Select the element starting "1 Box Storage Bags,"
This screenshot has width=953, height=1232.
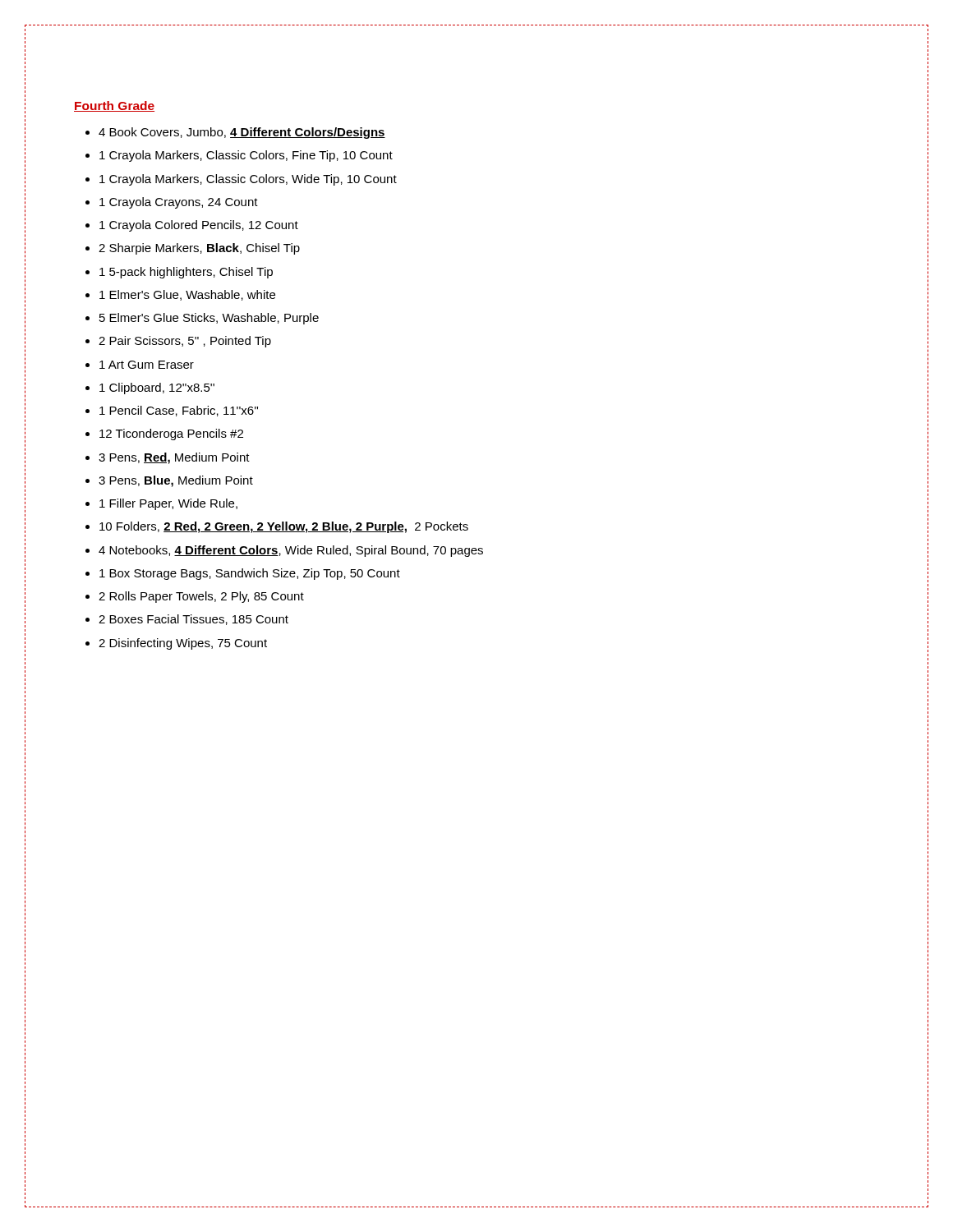[x=249, y=573]
